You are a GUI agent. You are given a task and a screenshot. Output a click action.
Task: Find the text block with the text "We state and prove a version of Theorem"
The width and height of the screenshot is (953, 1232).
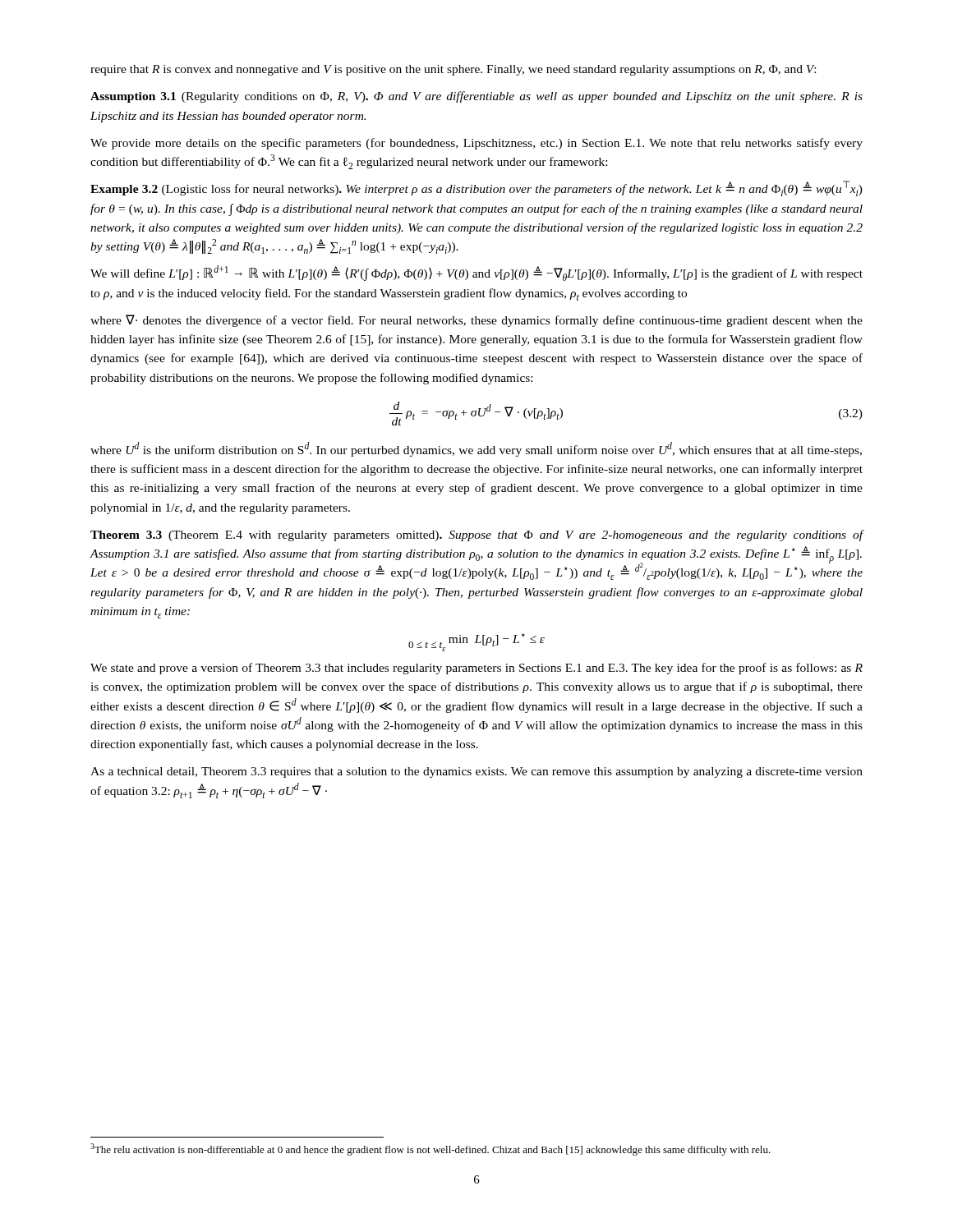click(476, 706)
